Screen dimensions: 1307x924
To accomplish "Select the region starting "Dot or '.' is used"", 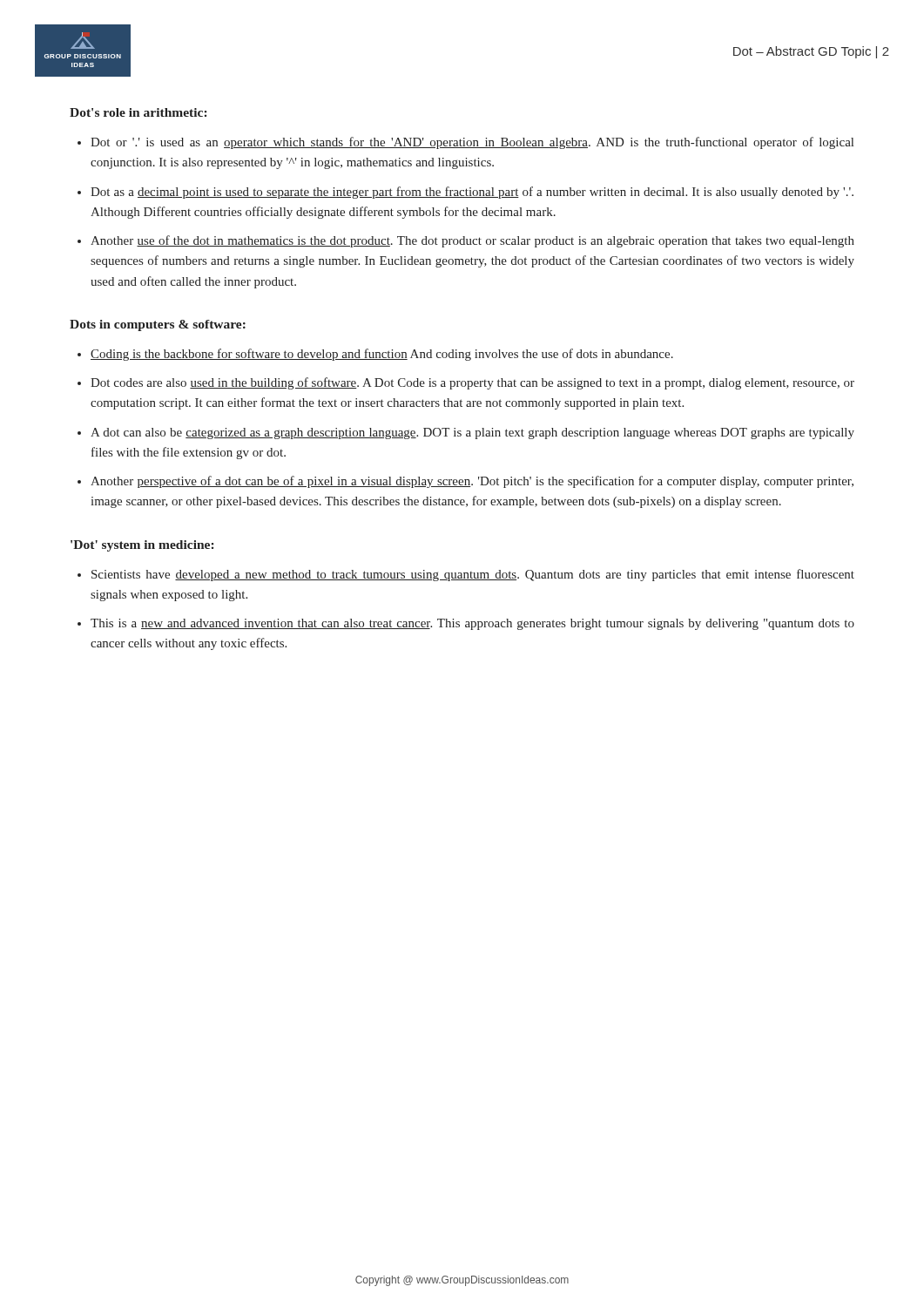I will (472, 152).
